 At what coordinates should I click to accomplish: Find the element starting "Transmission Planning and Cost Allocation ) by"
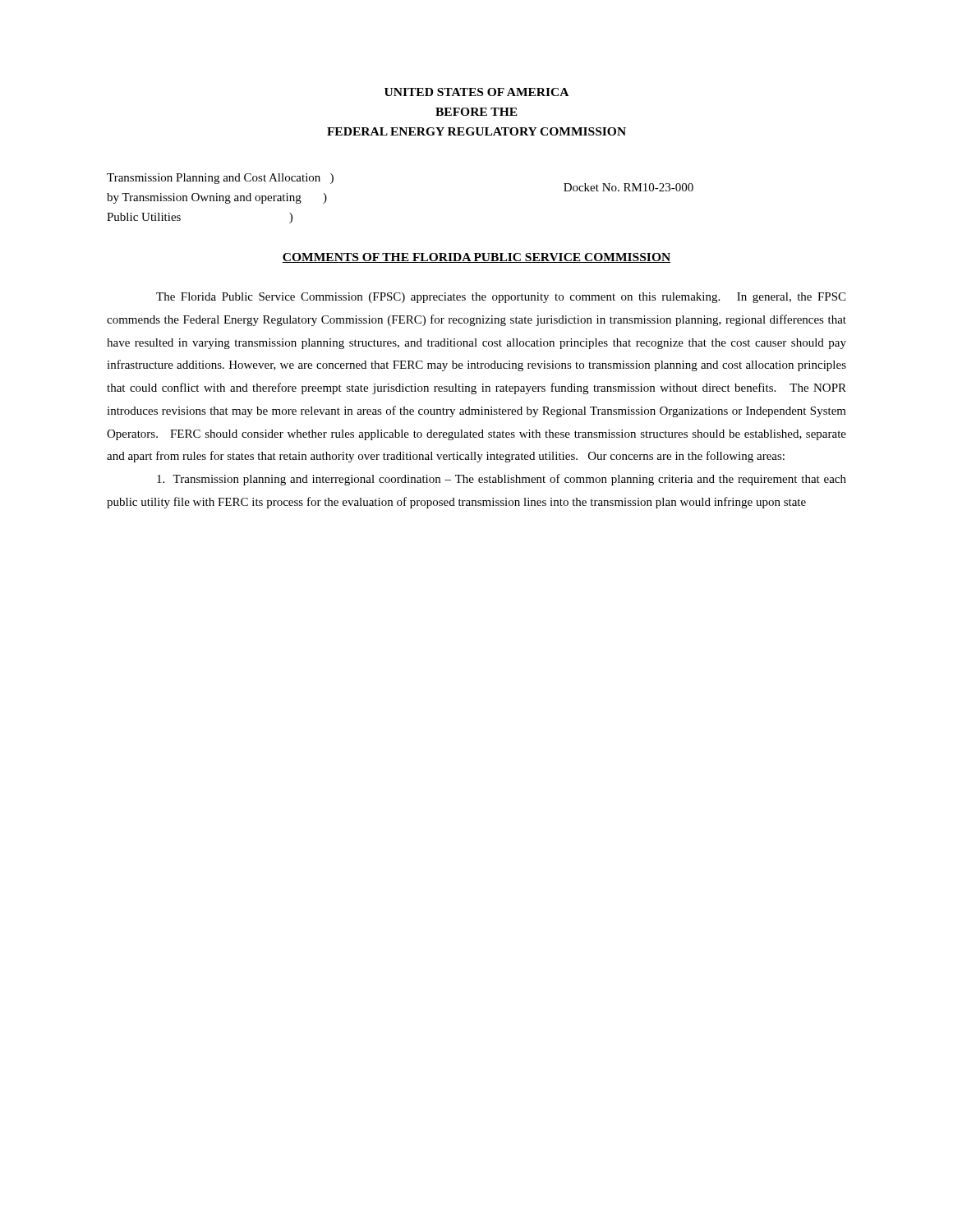point(214,183)
